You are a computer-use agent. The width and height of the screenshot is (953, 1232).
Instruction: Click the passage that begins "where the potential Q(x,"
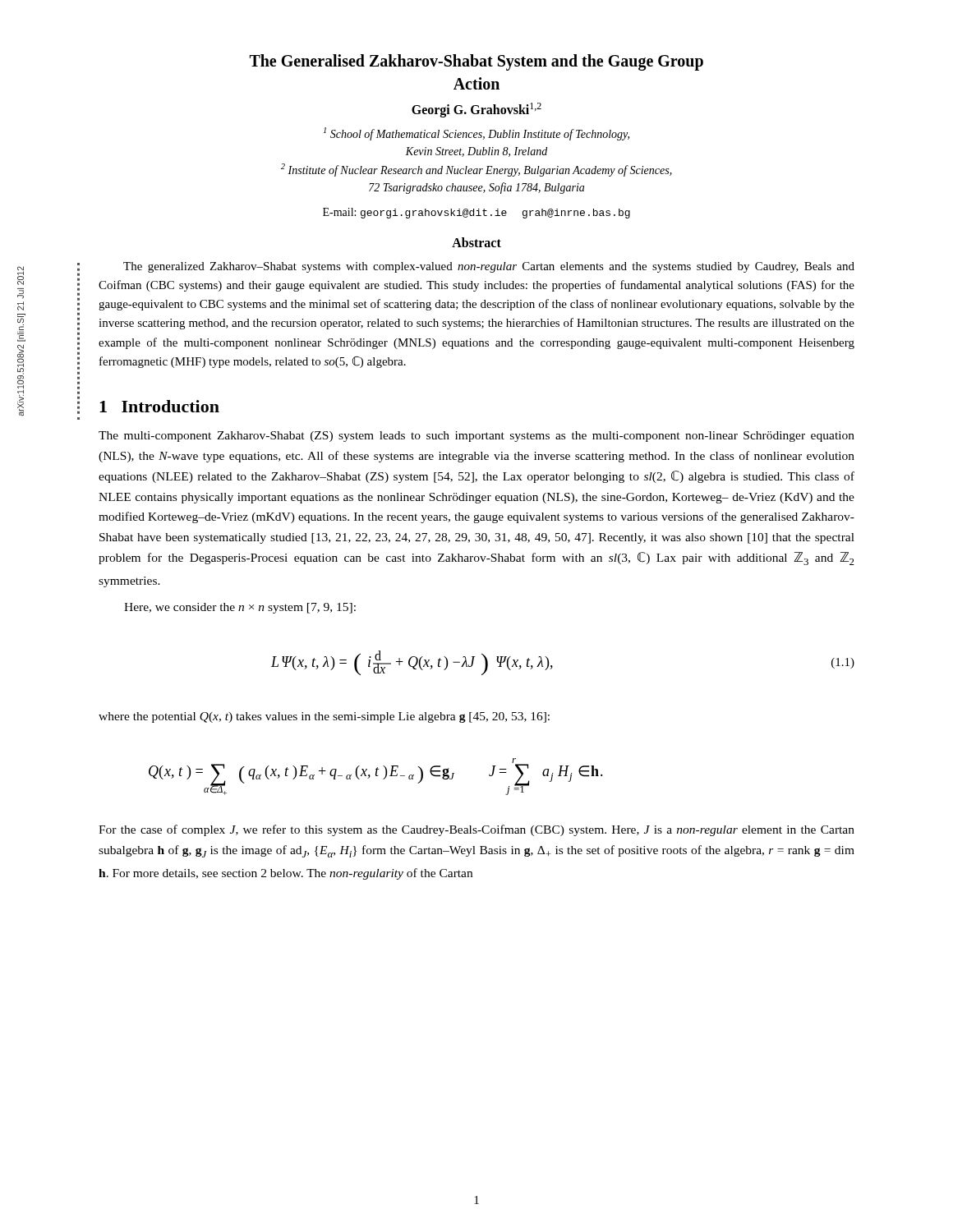click(325, 716)
